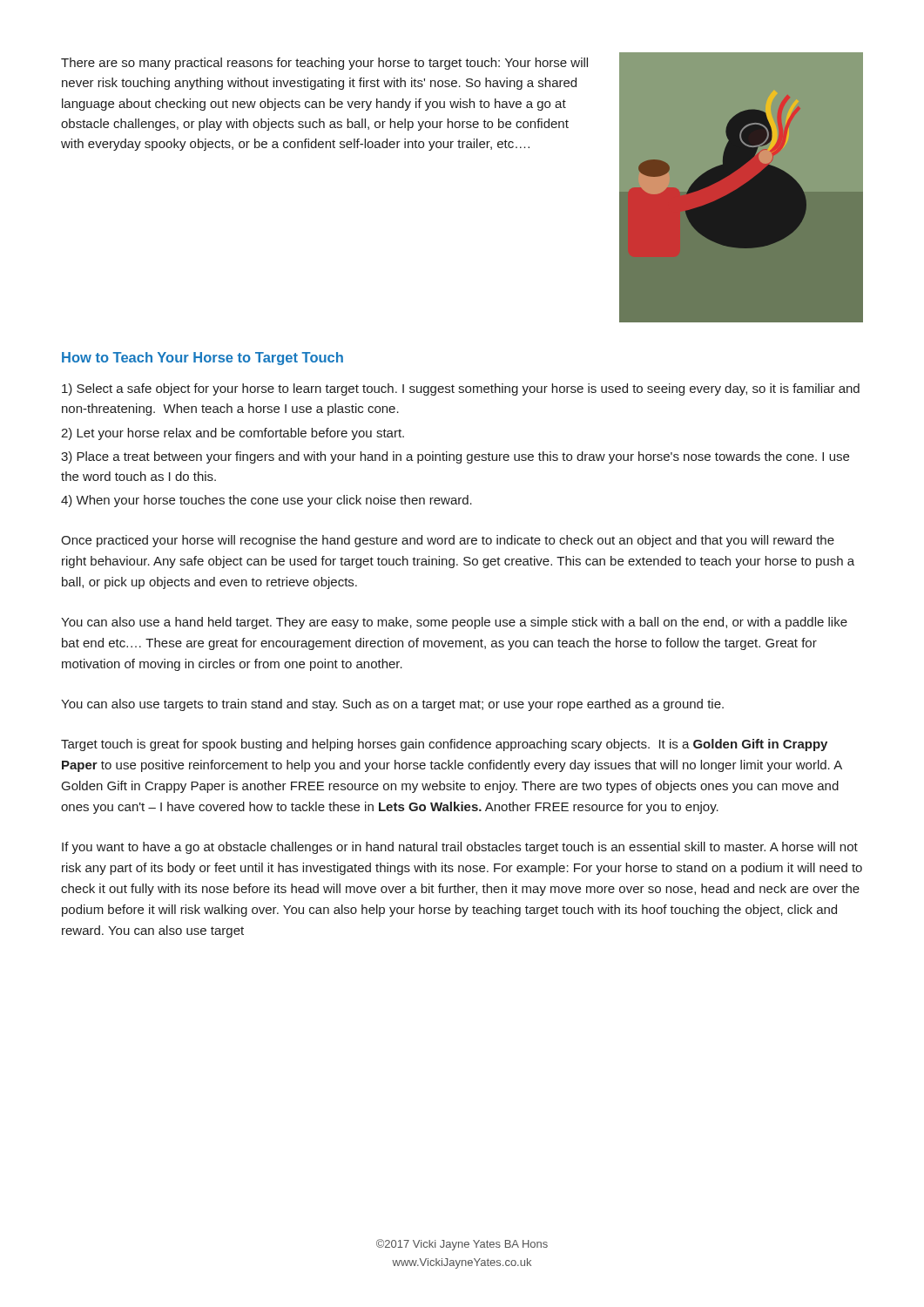Find the element starting "Target touch is great for"

(x=451, y=775)
